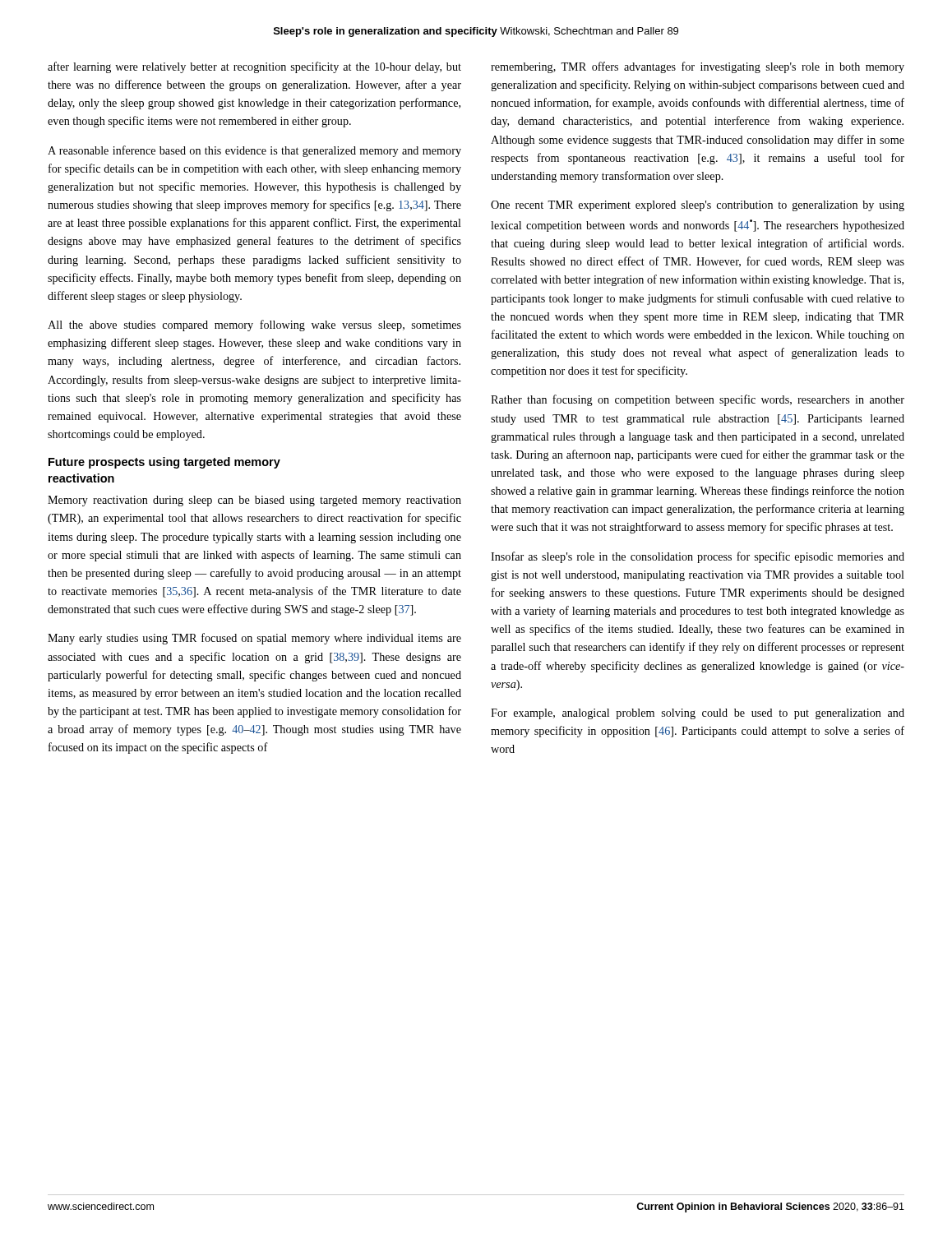Find a section header
This screenshot has width=952, height=1233.
[x=164, y=470]
